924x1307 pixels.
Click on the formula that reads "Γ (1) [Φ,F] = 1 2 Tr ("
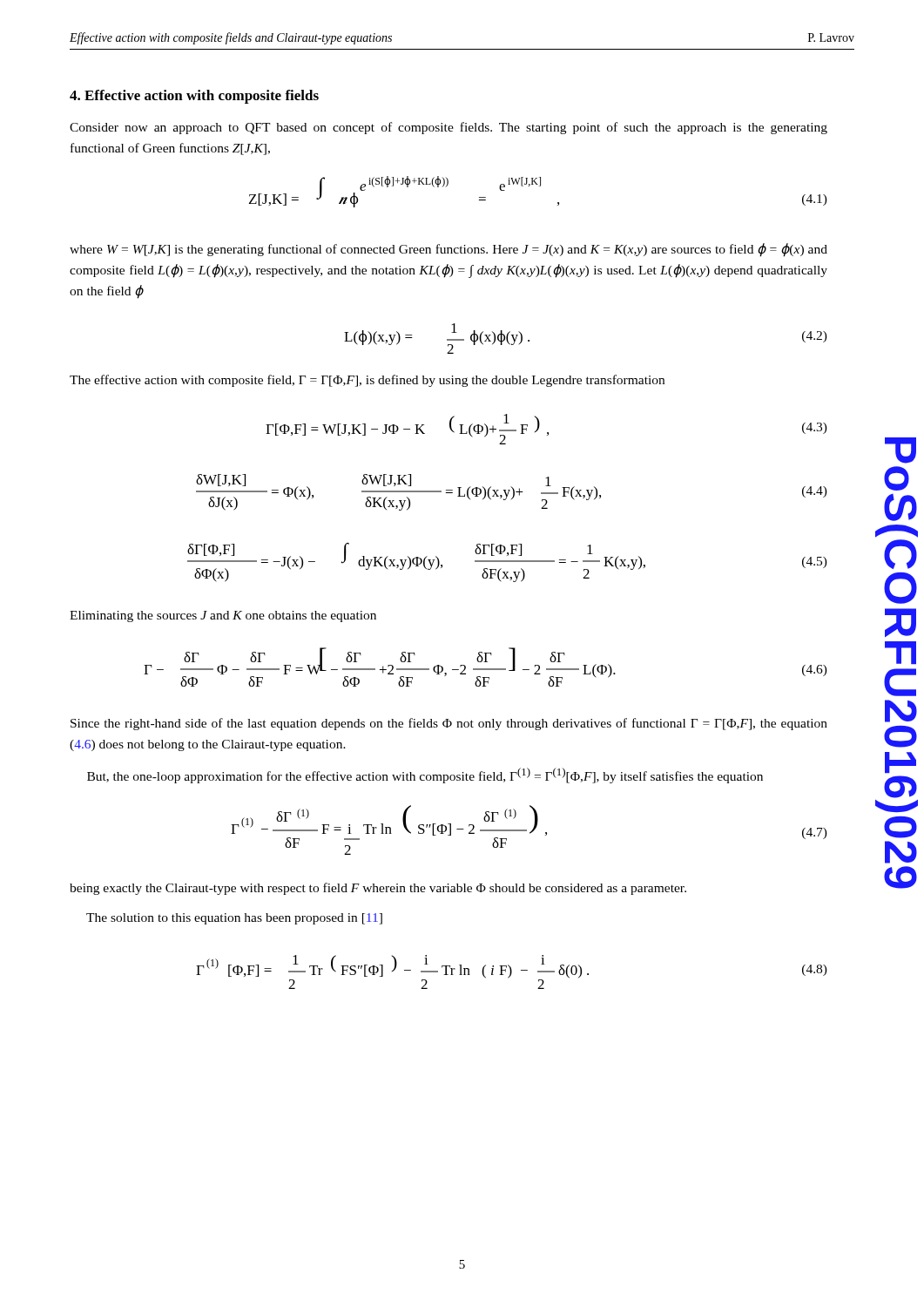click(512, 969)
